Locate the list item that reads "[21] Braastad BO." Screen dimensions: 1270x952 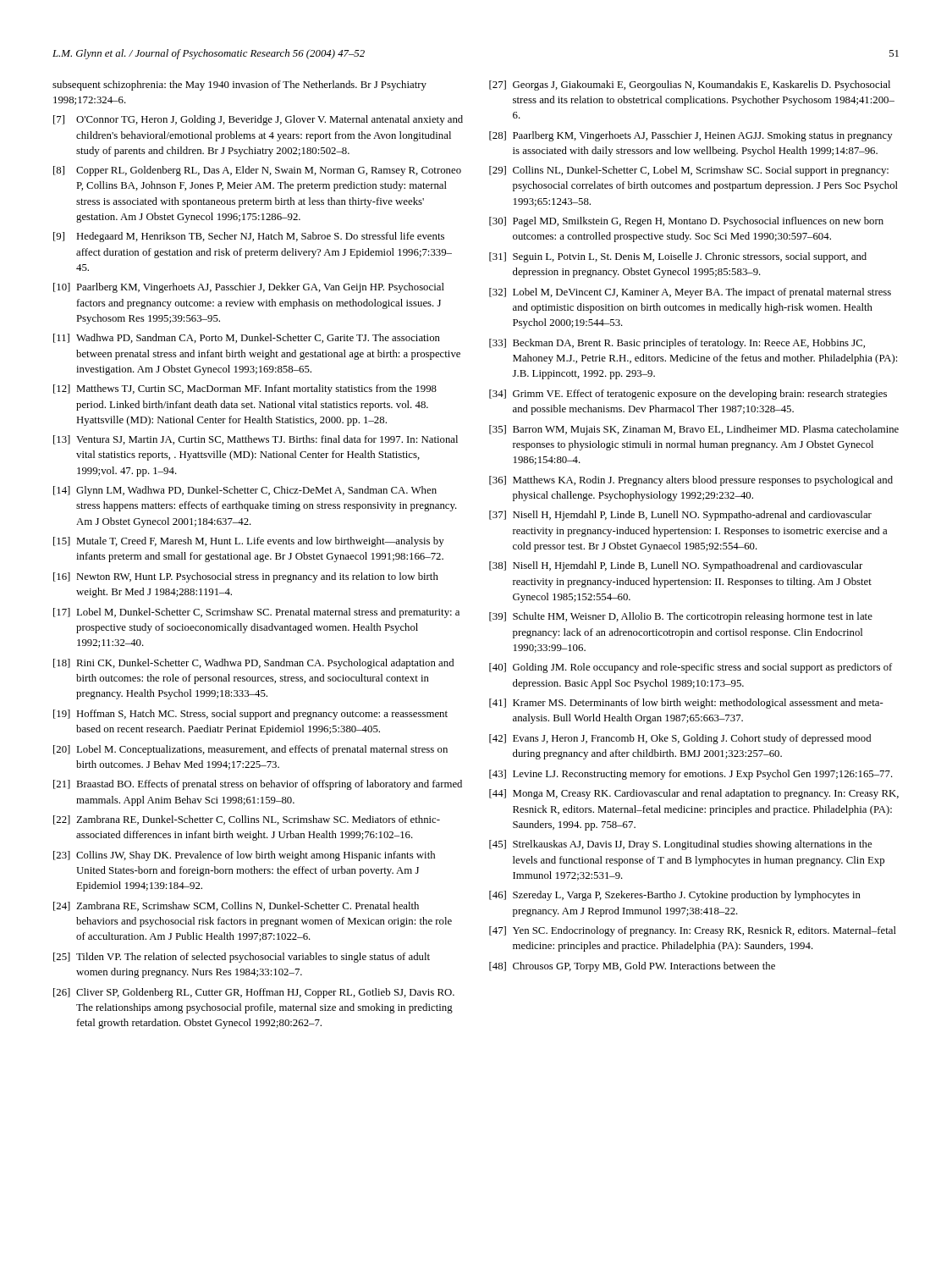[x=258, y=792]
